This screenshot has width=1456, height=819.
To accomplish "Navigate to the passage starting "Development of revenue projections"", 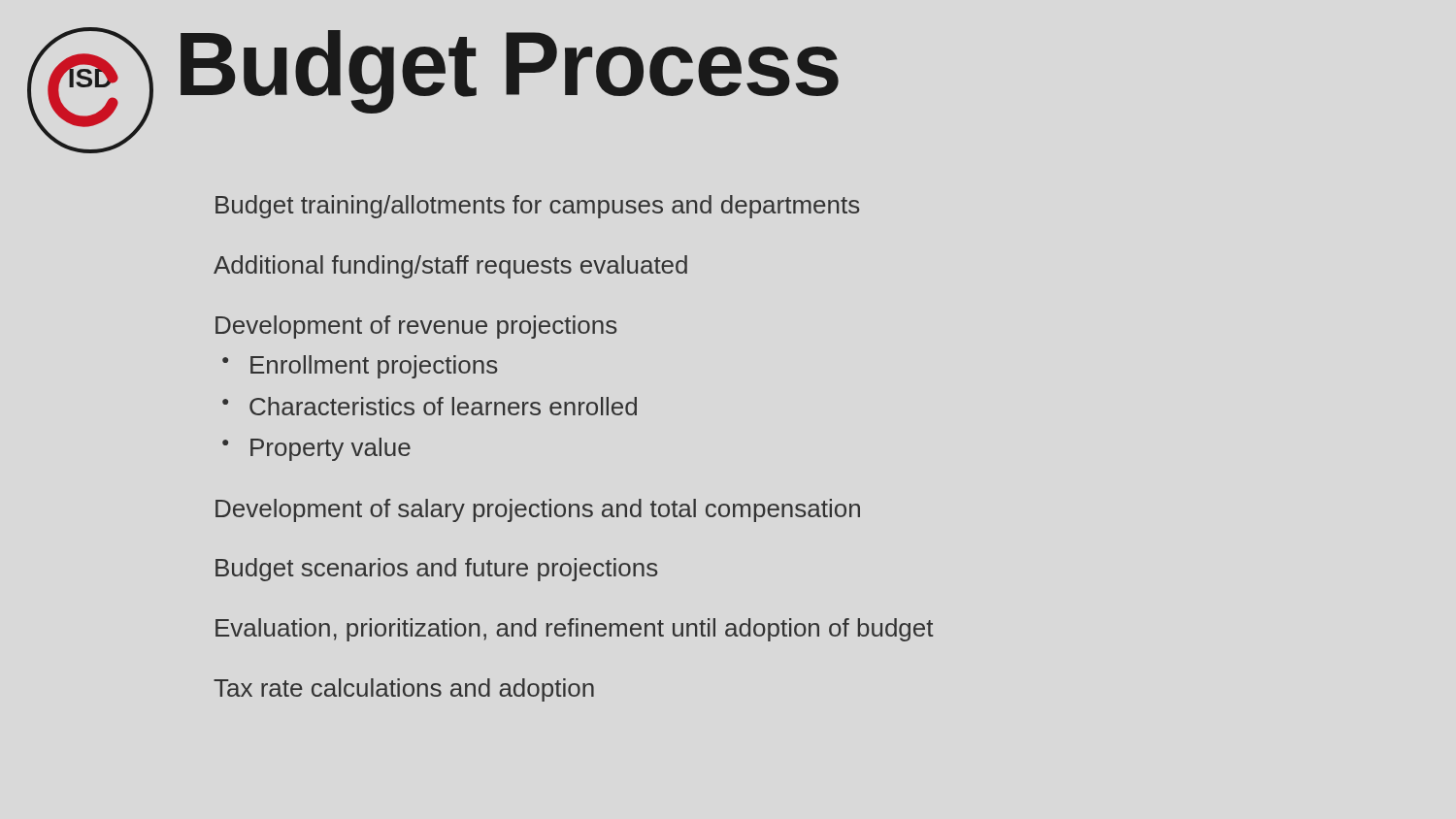I will click(x=416, y=325).
